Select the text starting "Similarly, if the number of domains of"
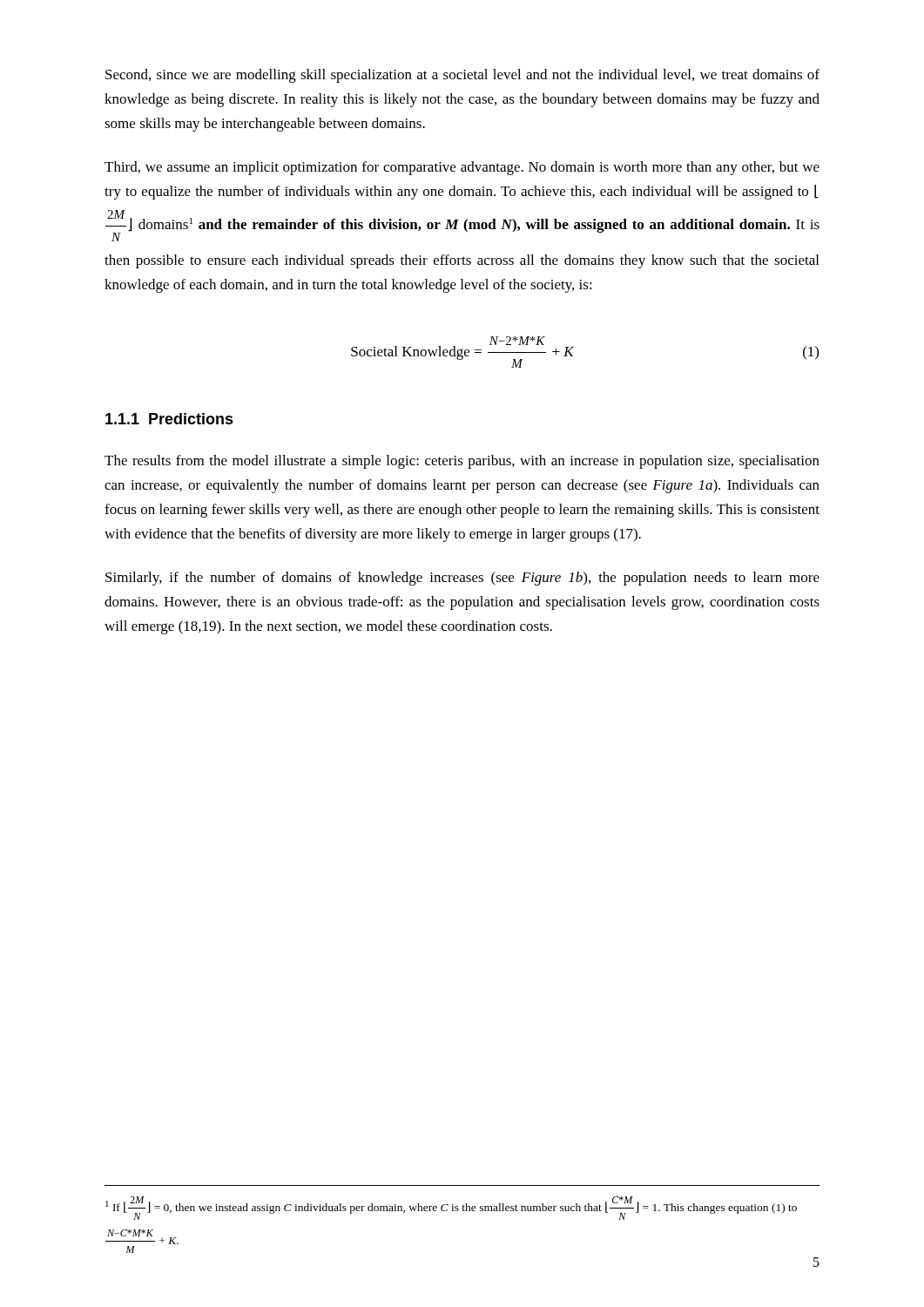Viewport: 924px width, 1307px height. click(462, 602)
